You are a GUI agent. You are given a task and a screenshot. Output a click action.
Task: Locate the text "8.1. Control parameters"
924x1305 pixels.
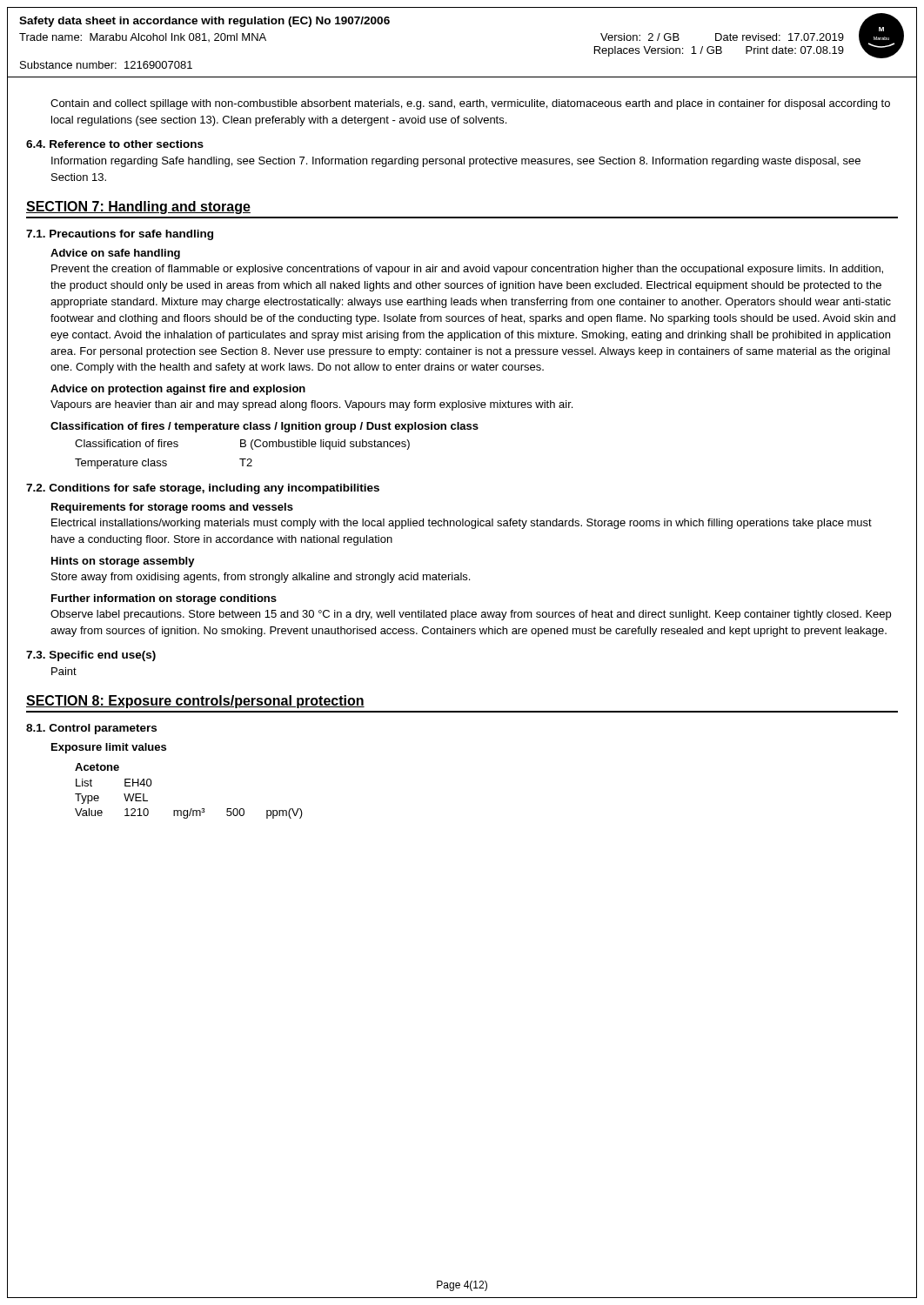[92, 728]
